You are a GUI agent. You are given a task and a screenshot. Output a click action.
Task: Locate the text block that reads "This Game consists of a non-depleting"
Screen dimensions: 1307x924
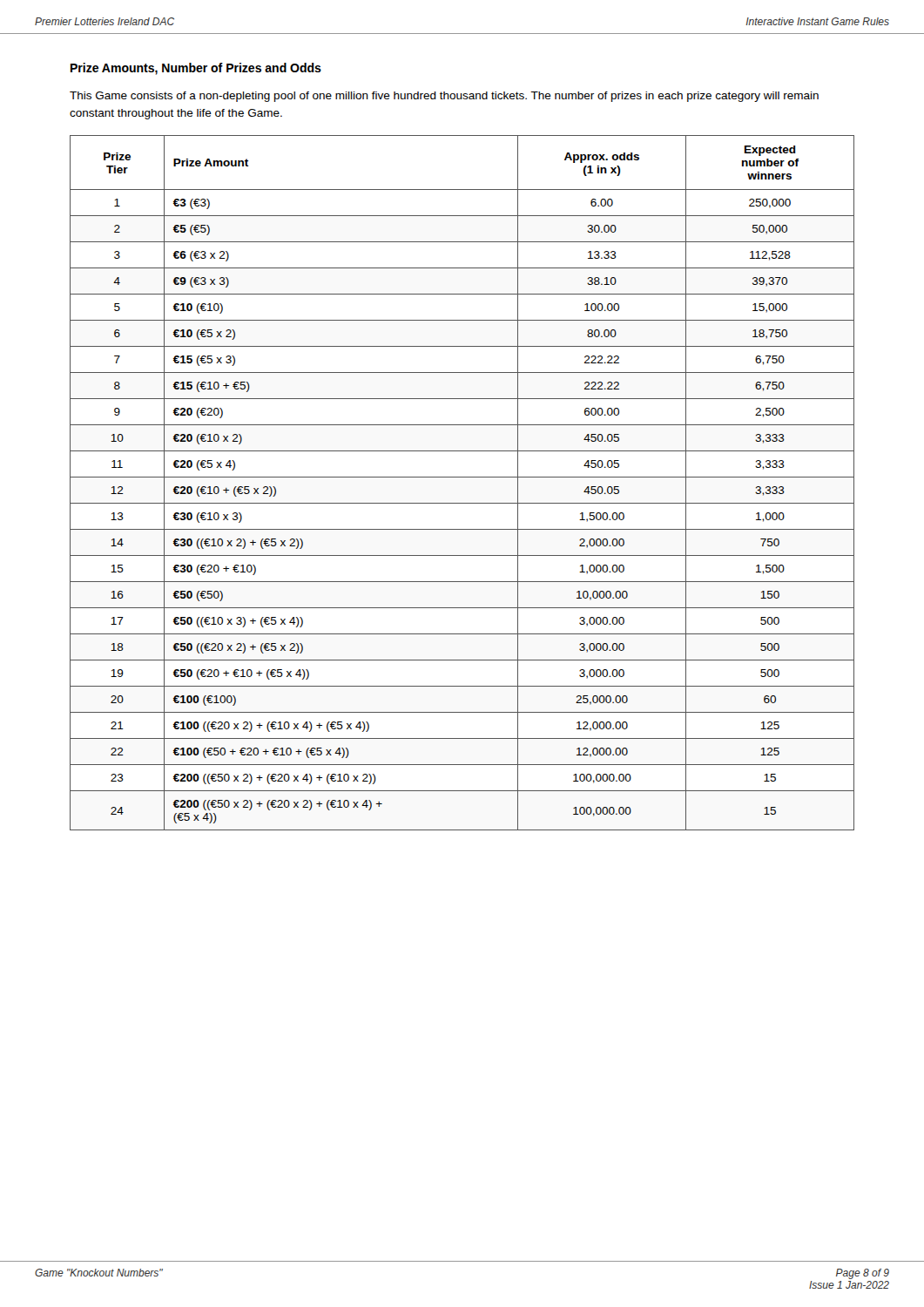[x=444, y=104]
